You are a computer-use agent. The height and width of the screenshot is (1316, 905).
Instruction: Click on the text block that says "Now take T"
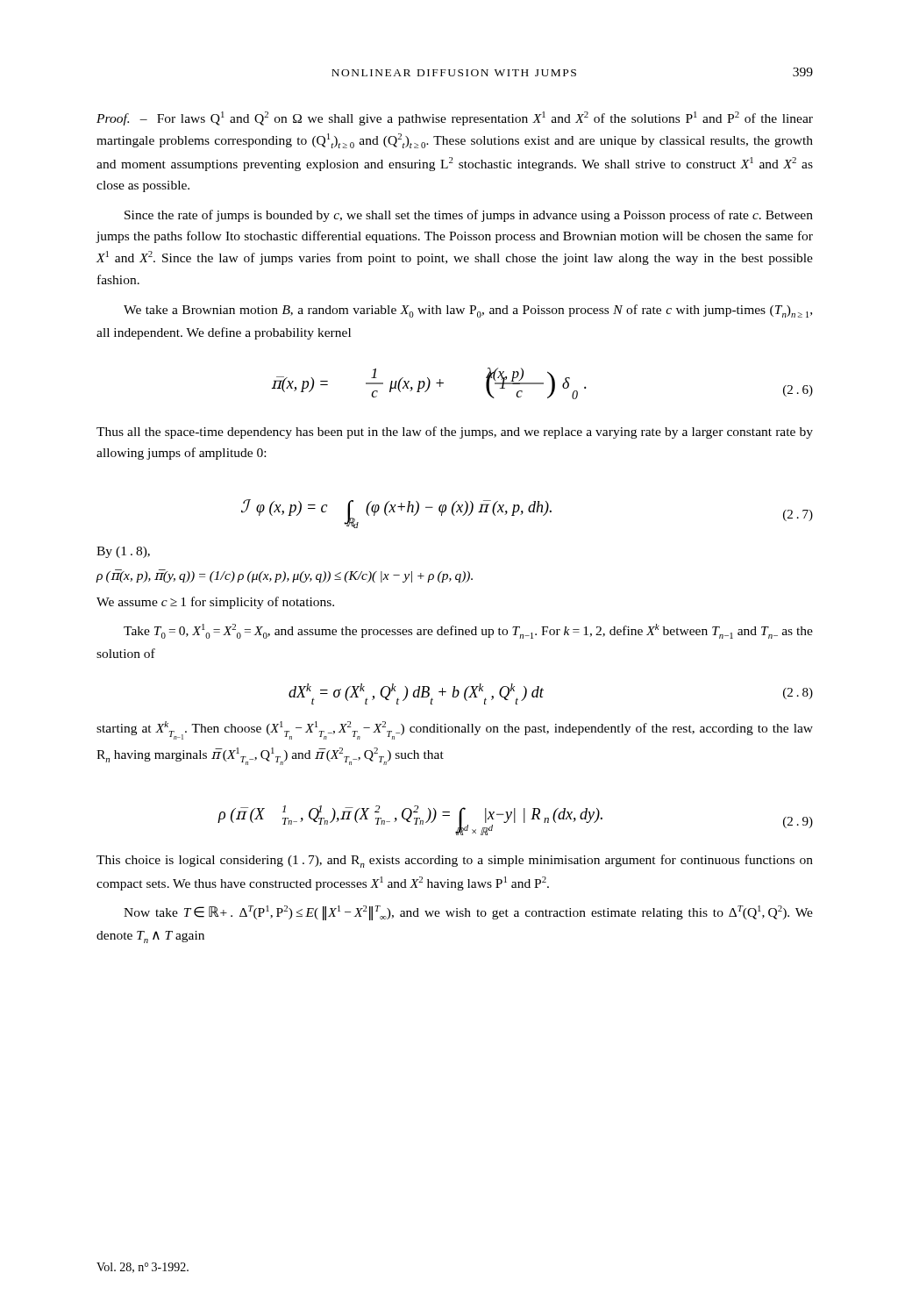point(455,924)
